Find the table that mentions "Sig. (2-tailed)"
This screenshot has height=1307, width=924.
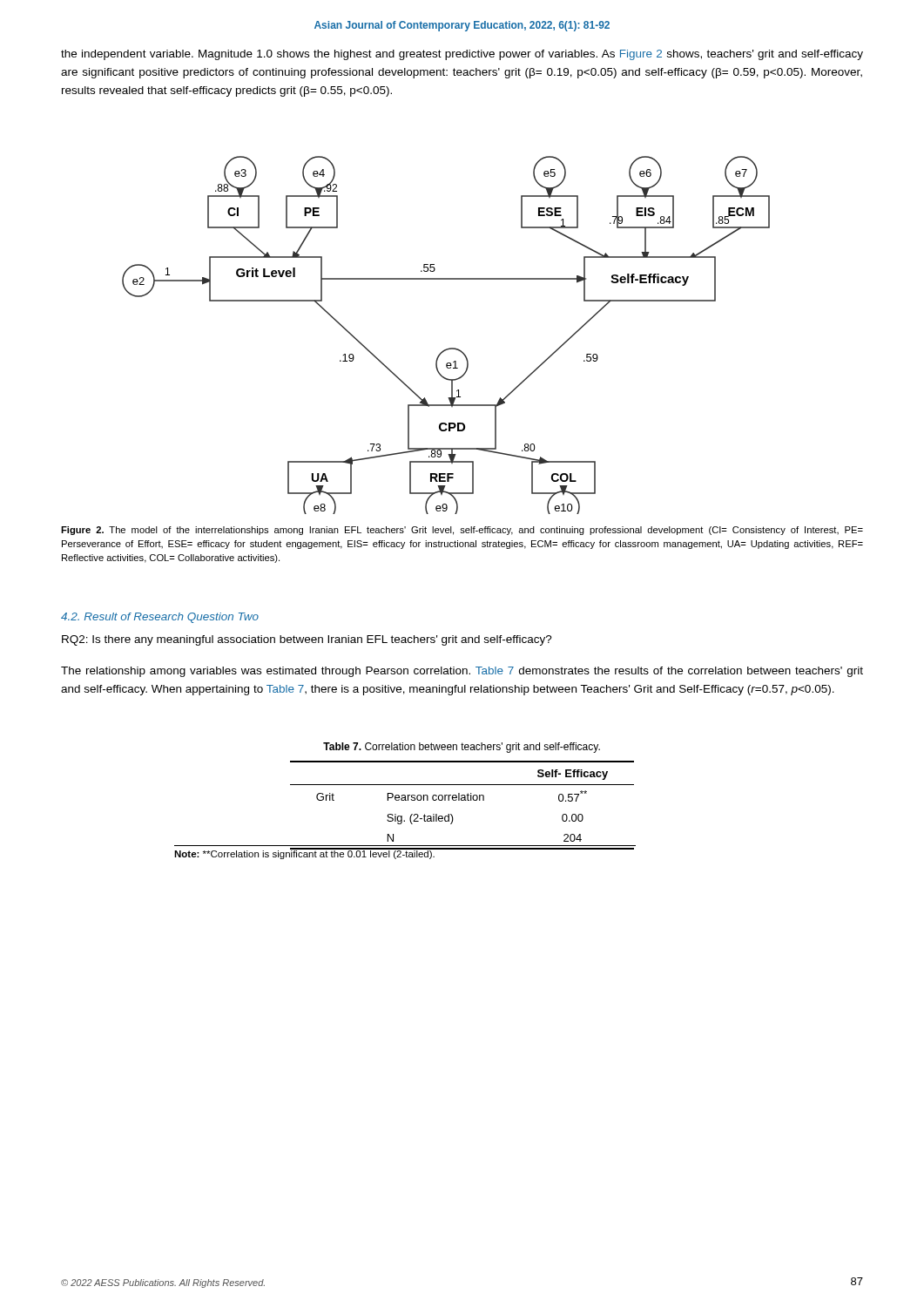462,805
